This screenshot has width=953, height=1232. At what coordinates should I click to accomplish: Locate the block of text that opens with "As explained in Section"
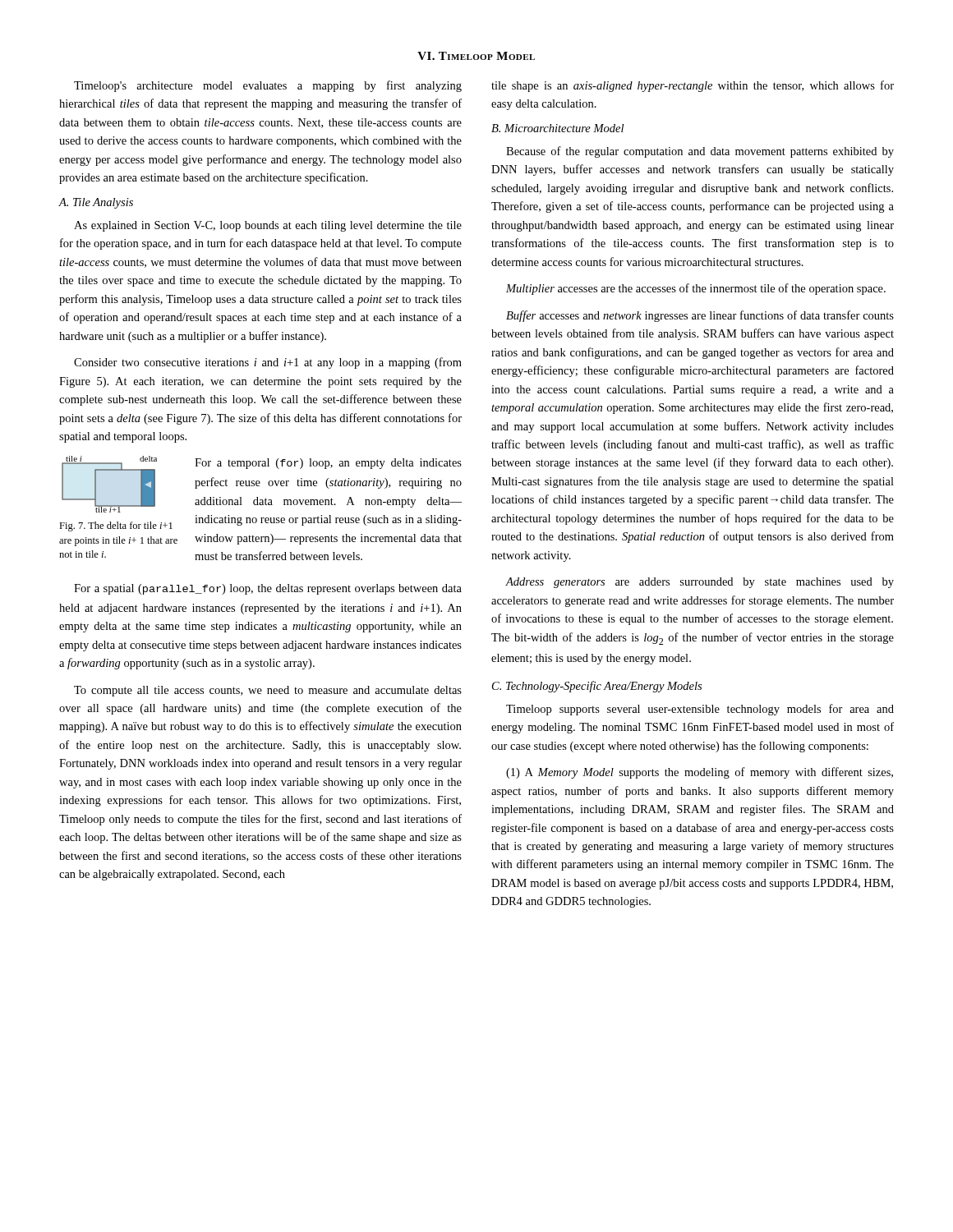(260, 280)
